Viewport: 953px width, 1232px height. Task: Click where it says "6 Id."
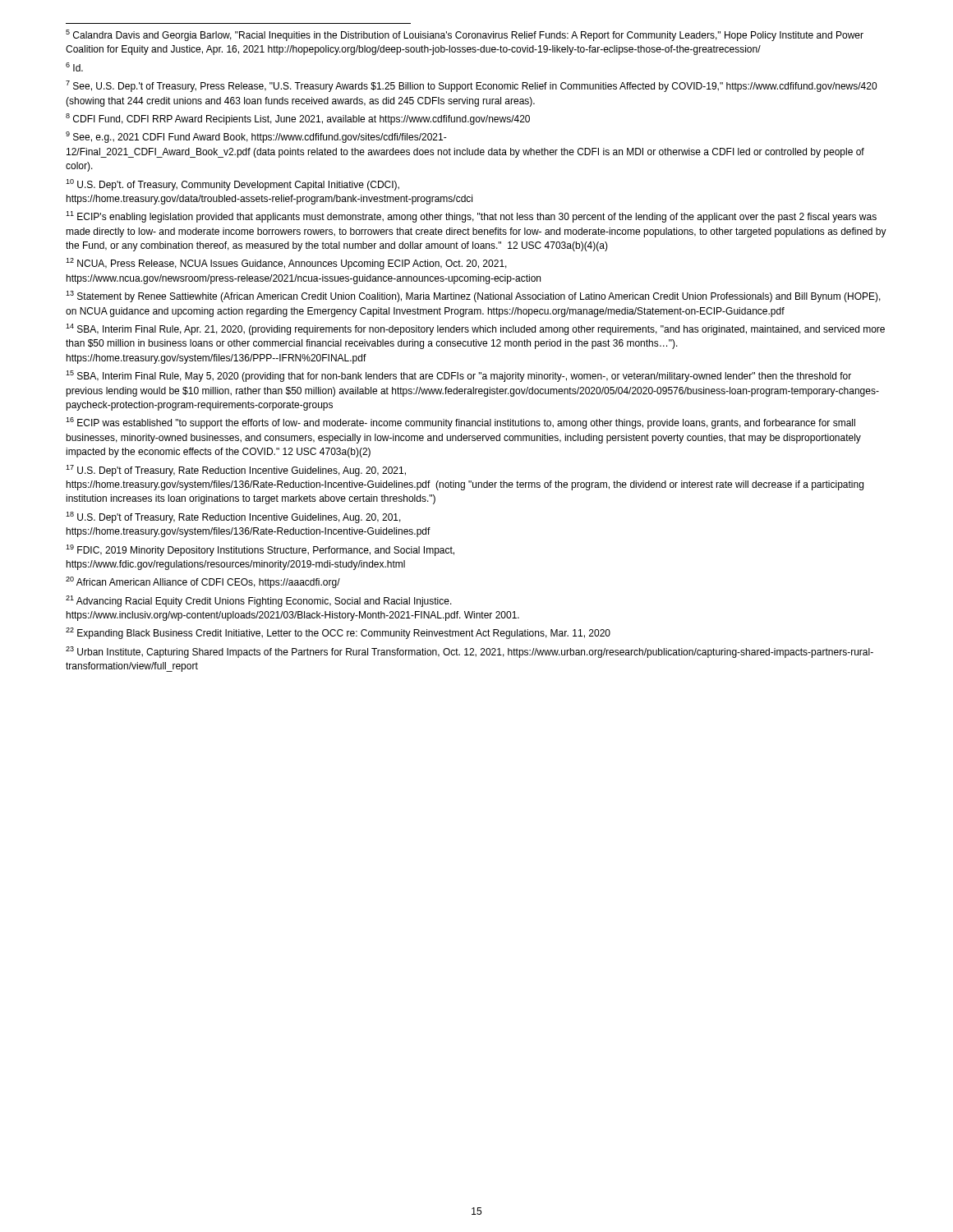coord(75,68)
